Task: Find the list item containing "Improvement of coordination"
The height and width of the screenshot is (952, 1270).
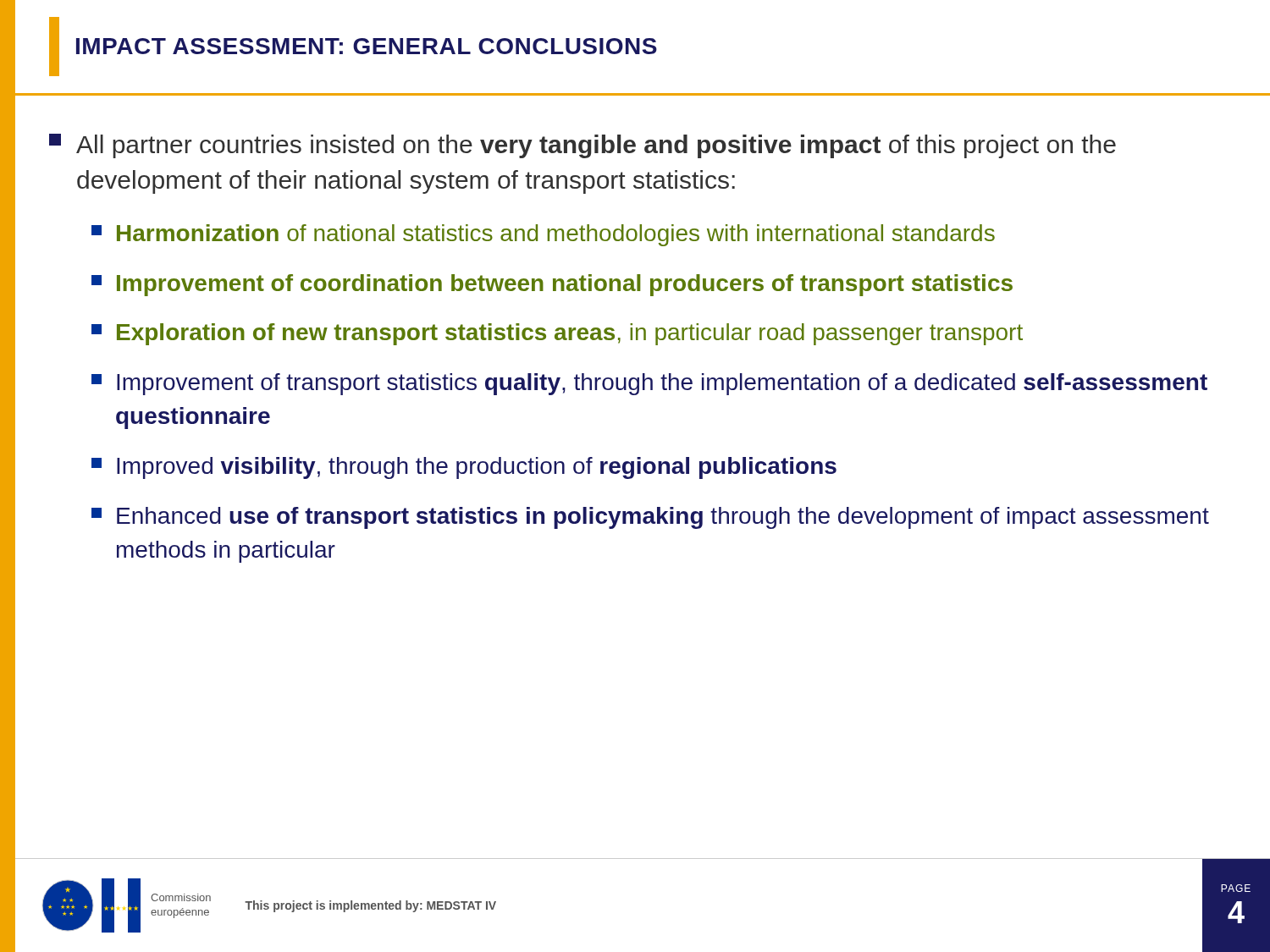Action: 552,283
